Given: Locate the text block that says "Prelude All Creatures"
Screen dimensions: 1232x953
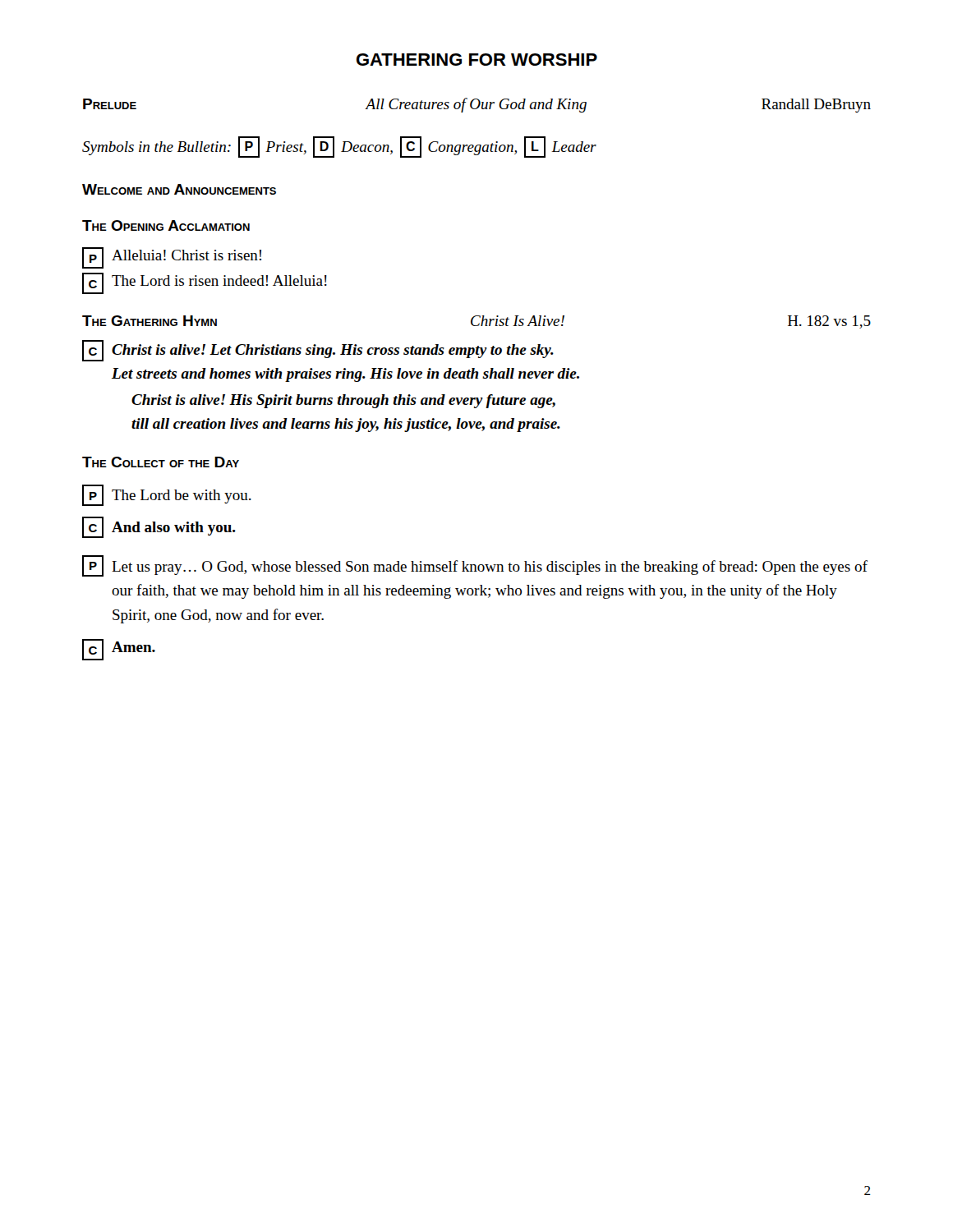Looking at the screenshot, I should (x=476, y=104).
